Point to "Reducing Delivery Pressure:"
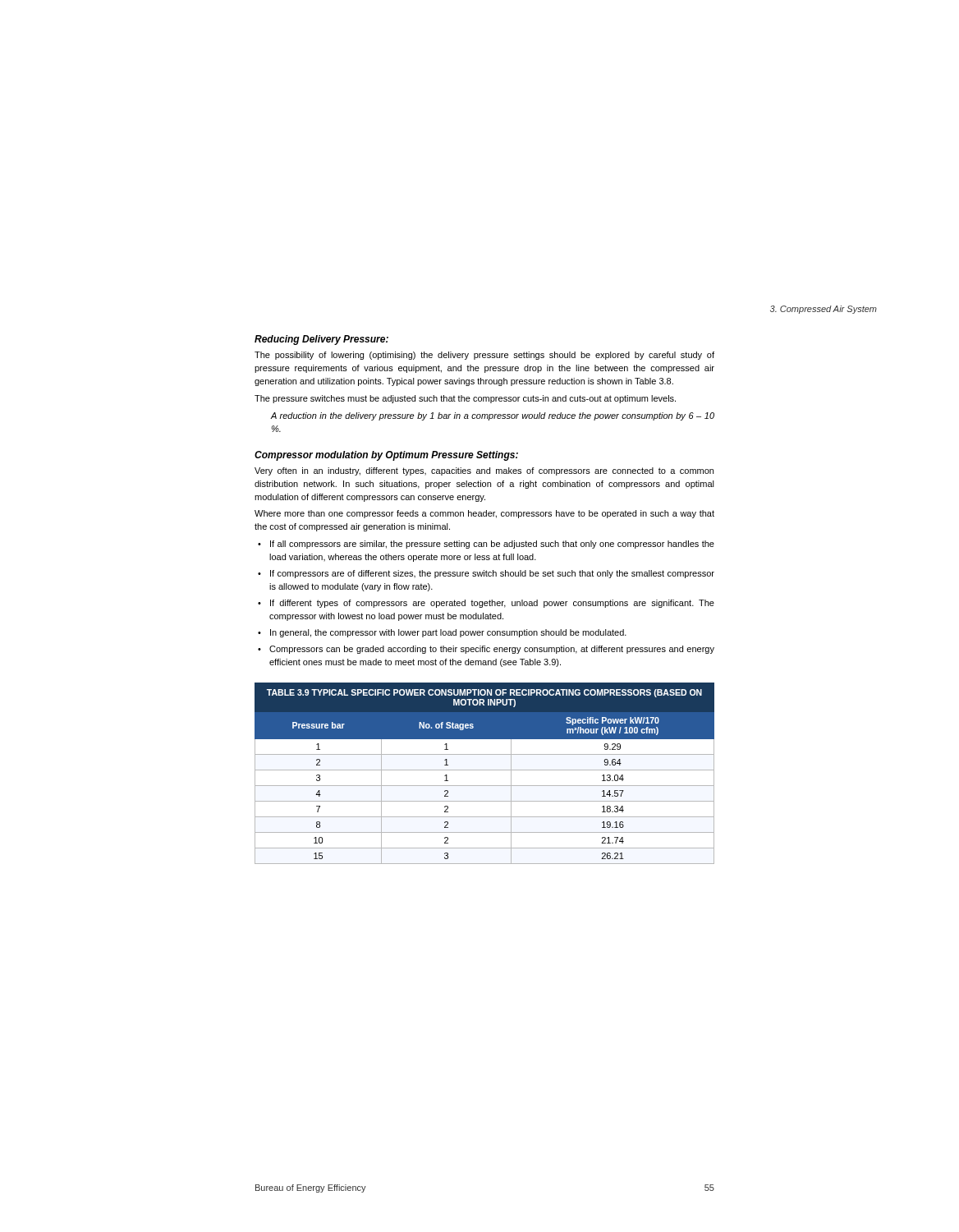The width and height of the screenshot is (959, 1232). tap(322, 339)
